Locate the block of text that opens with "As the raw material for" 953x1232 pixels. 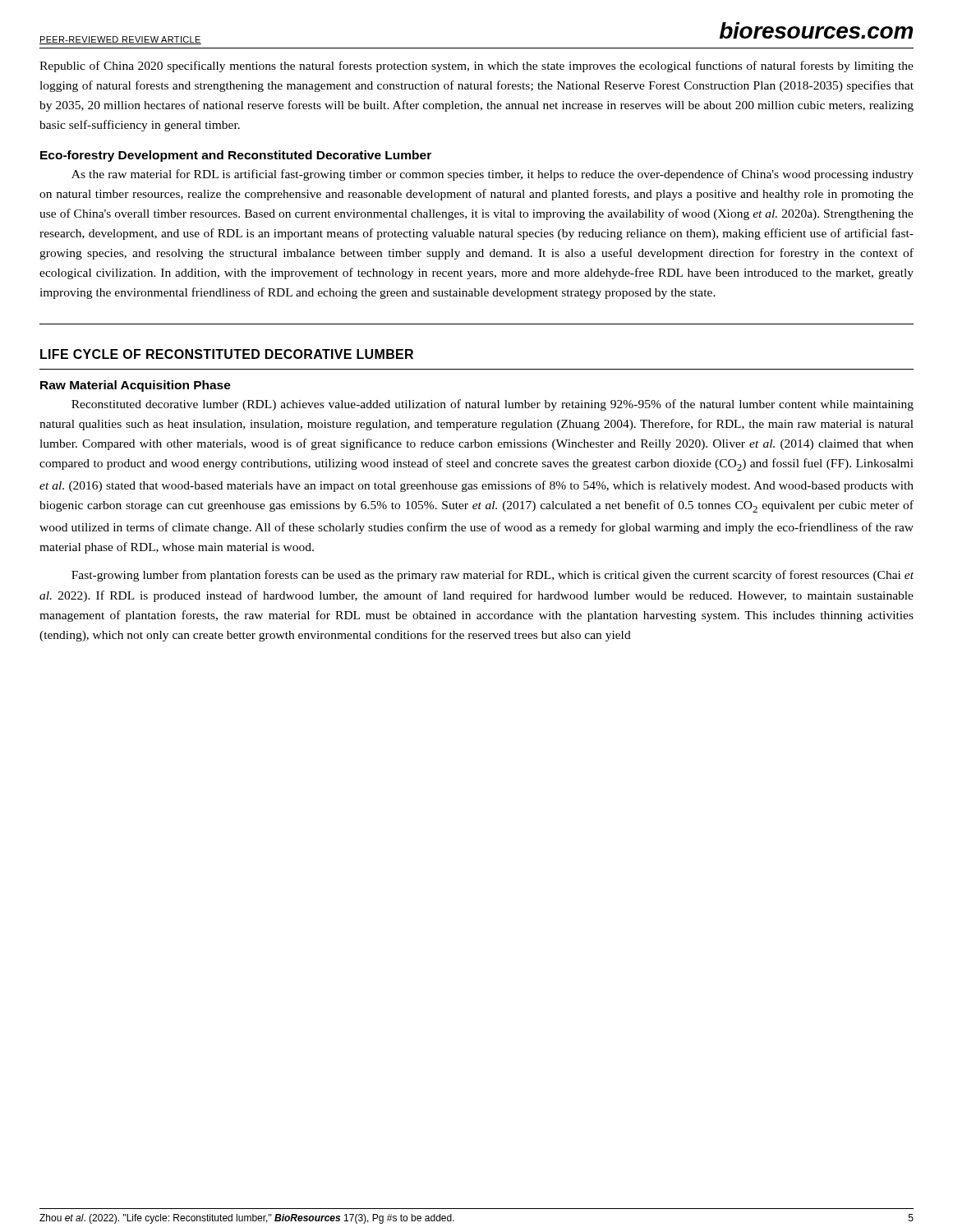tap(476, 233)
